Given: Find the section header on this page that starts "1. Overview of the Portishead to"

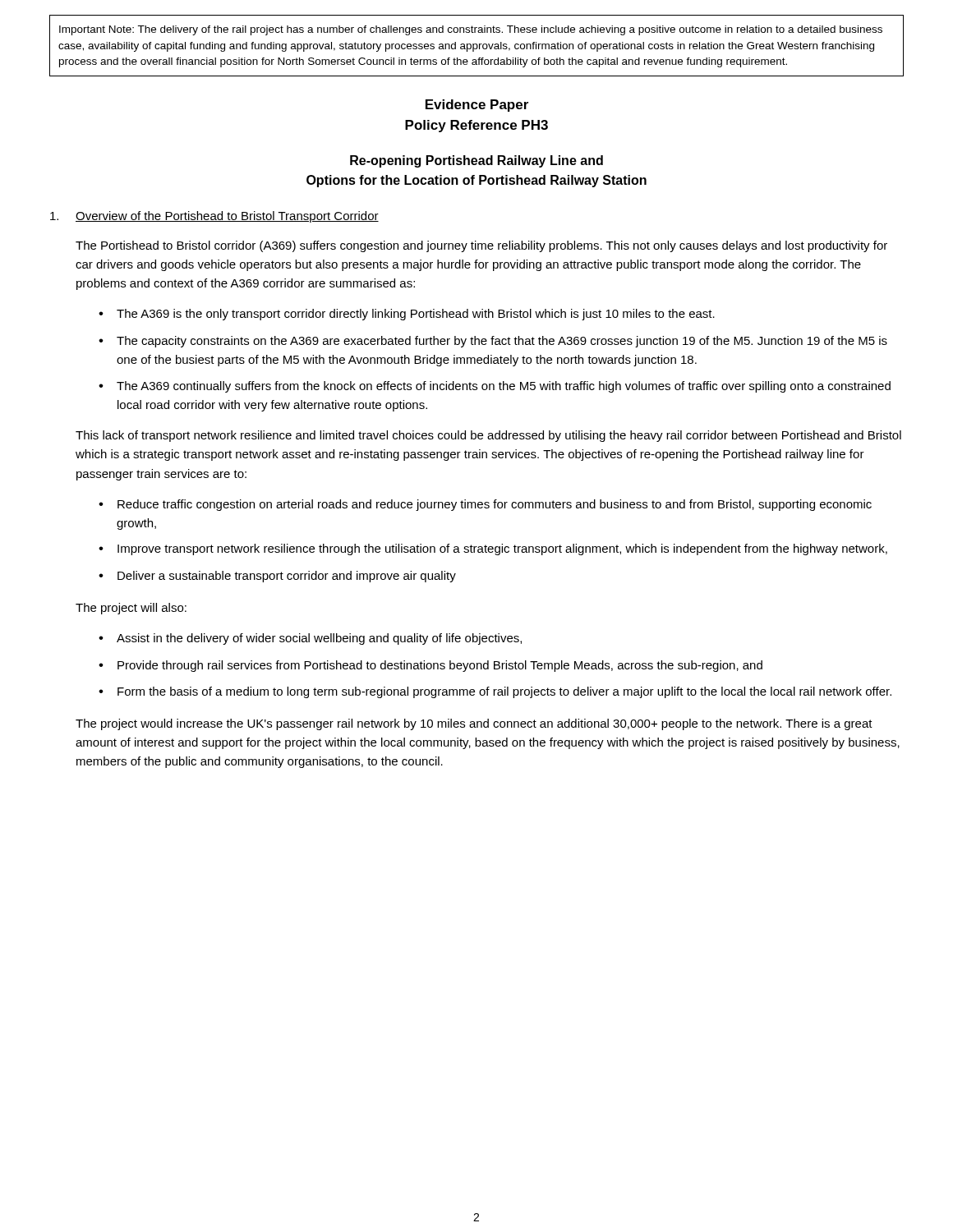Looking at the screenshot, I should (214, 215).
